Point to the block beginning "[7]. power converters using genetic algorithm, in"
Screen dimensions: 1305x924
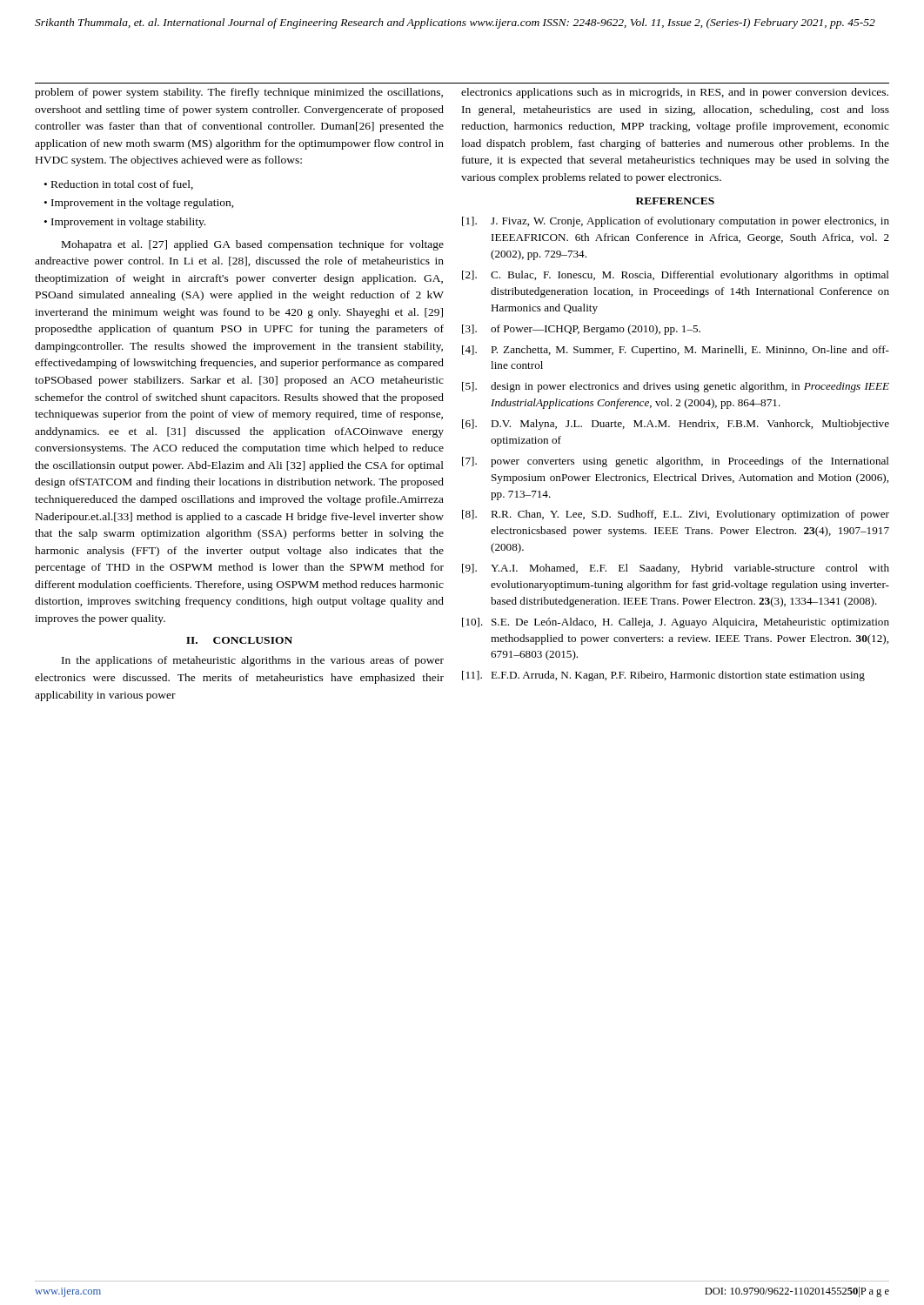pyautogui.click(x=675, y=478)
